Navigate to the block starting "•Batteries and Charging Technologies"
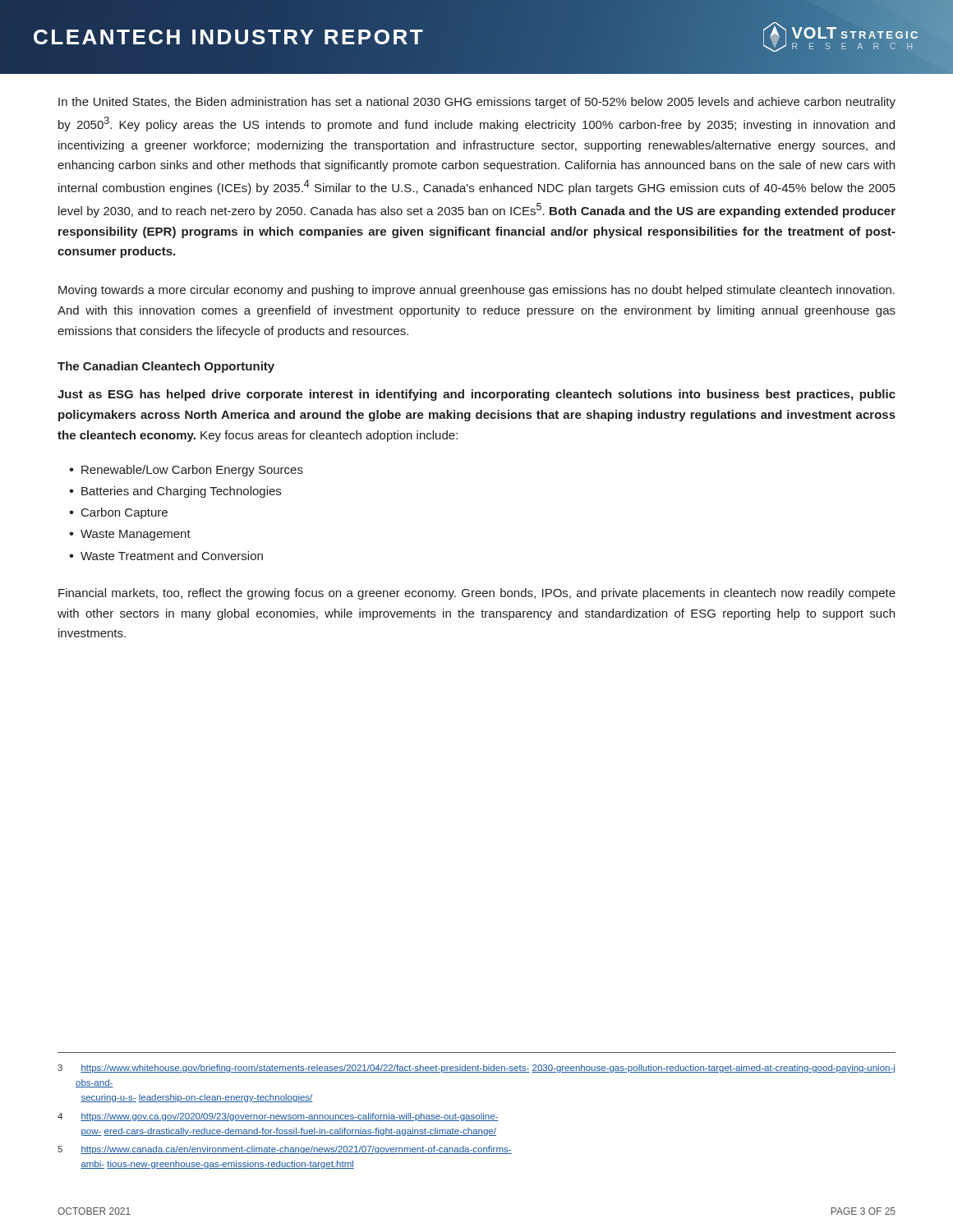 [x=175, y=491]
